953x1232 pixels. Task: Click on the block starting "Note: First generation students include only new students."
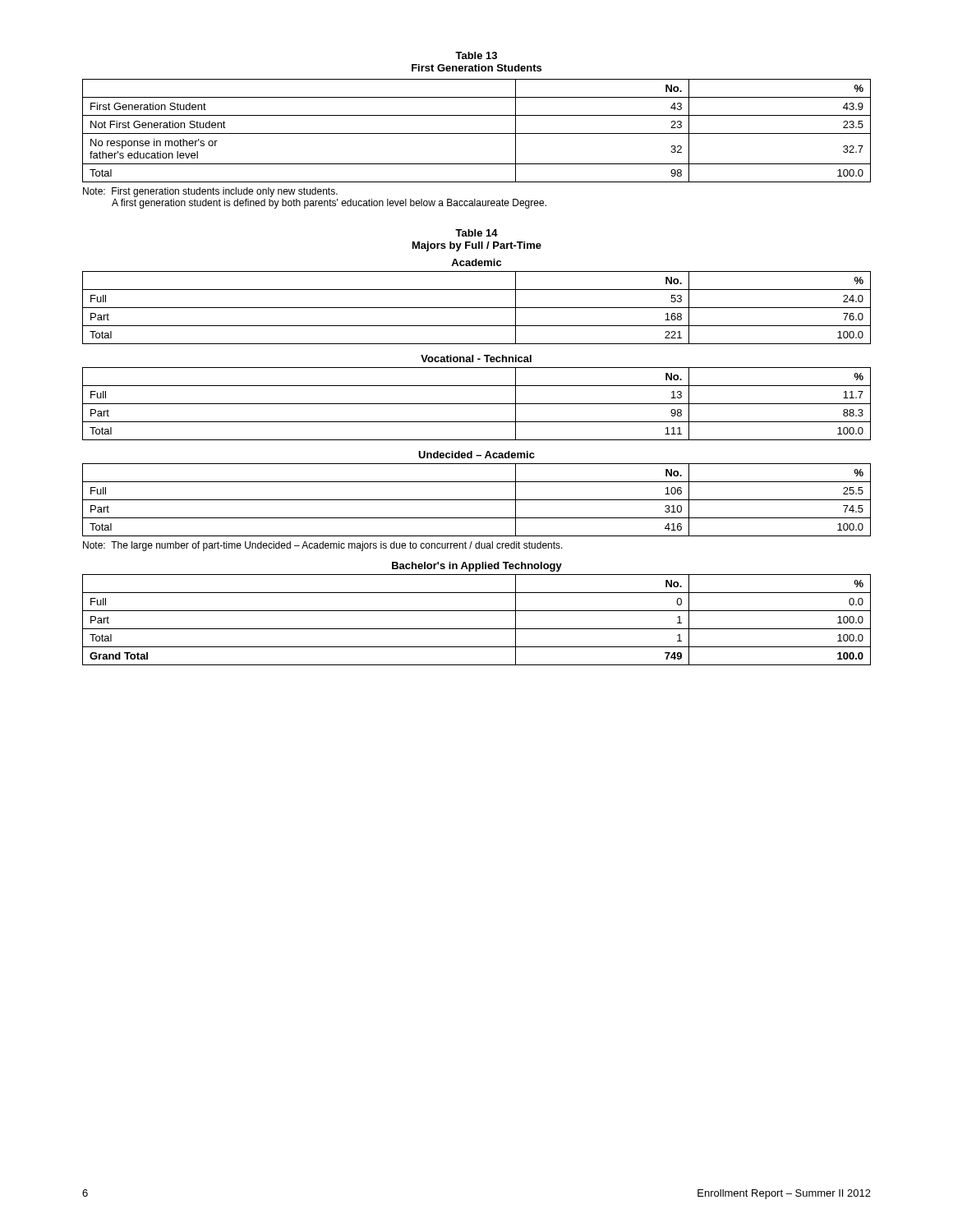click(x=315, y=197)
